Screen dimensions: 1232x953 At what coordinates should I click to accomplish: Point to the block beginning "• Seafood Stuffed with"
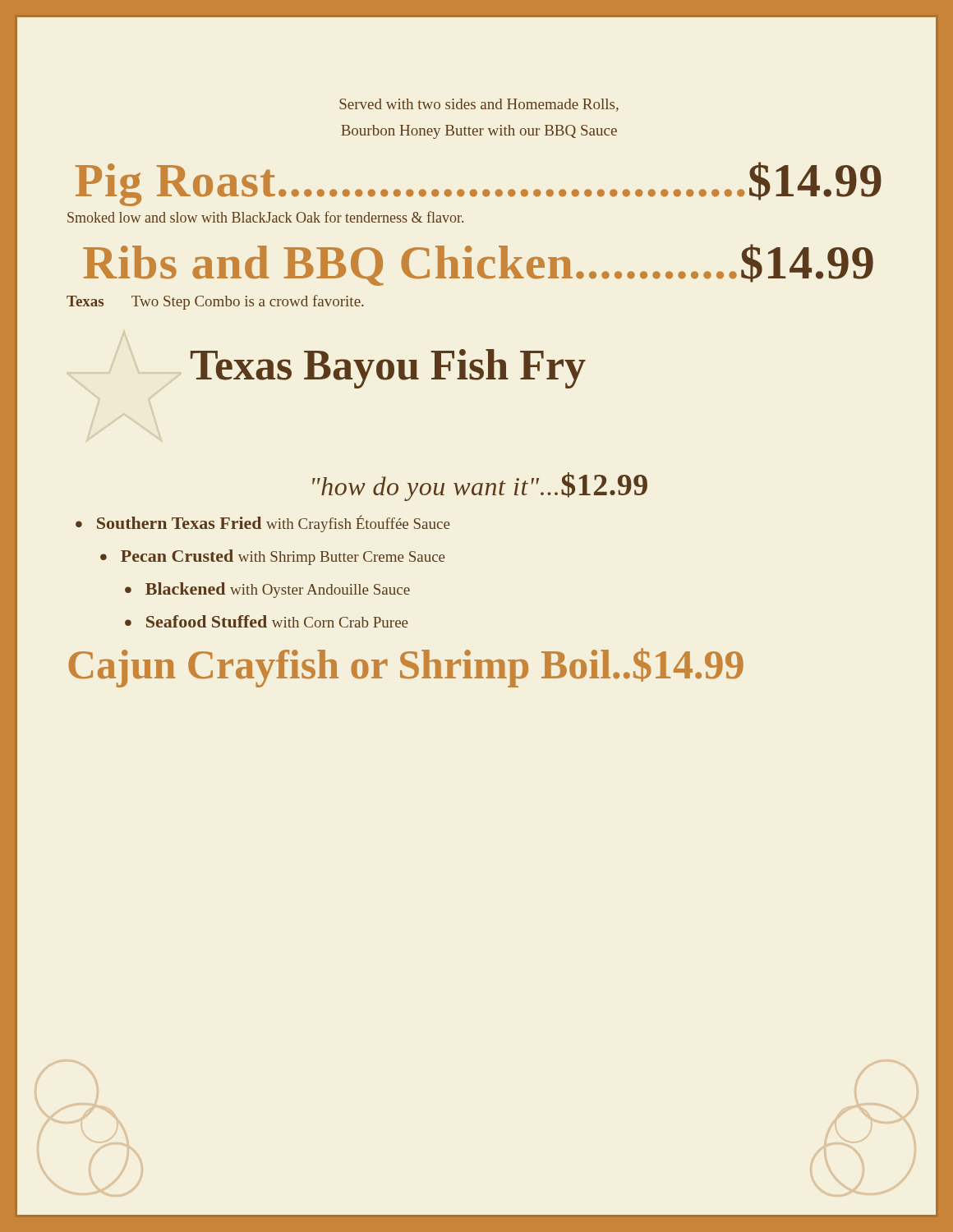[x=266, y=622]
